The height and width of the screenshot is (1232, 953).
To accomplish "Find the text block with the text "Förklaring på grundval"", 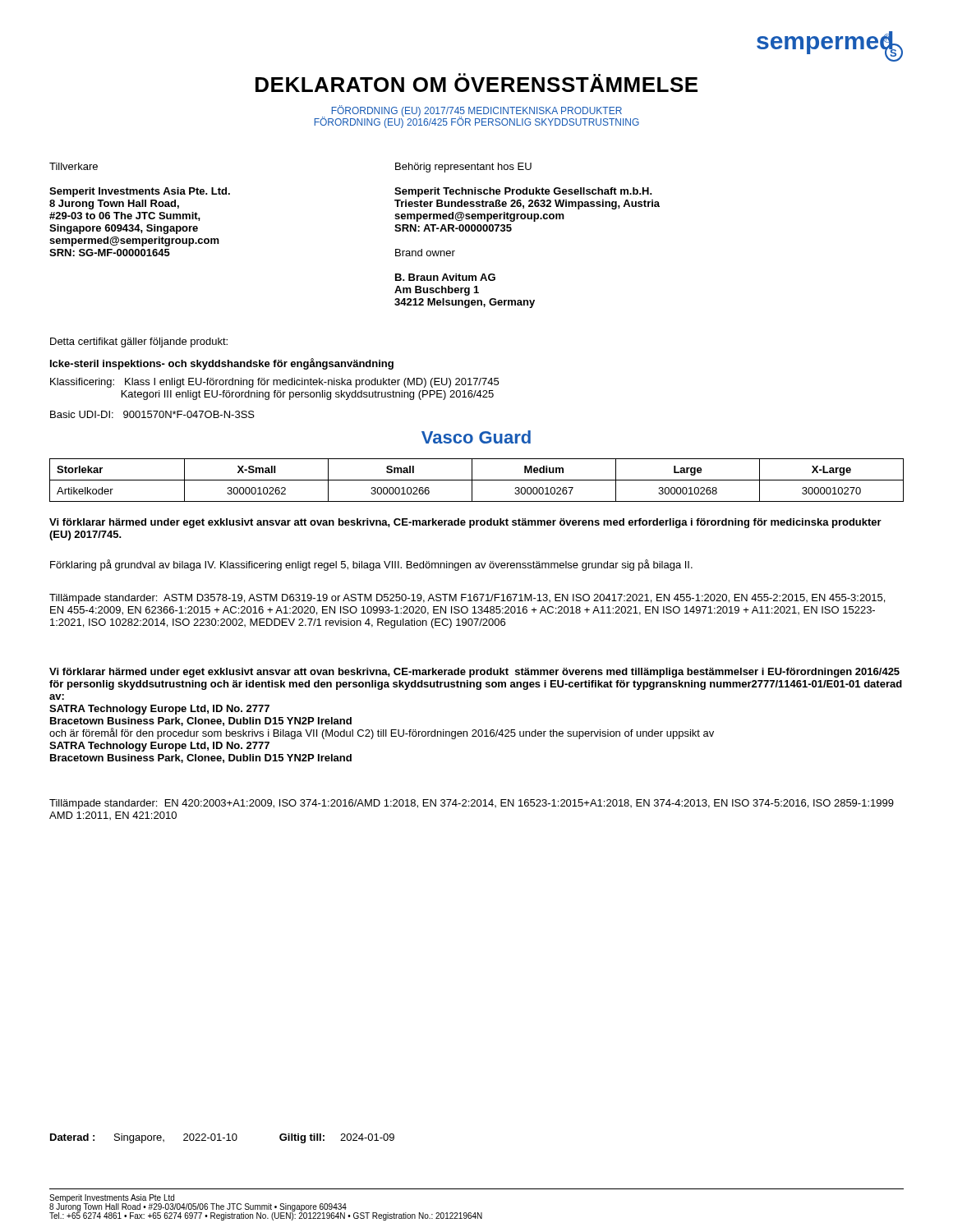I will [371, 565].
